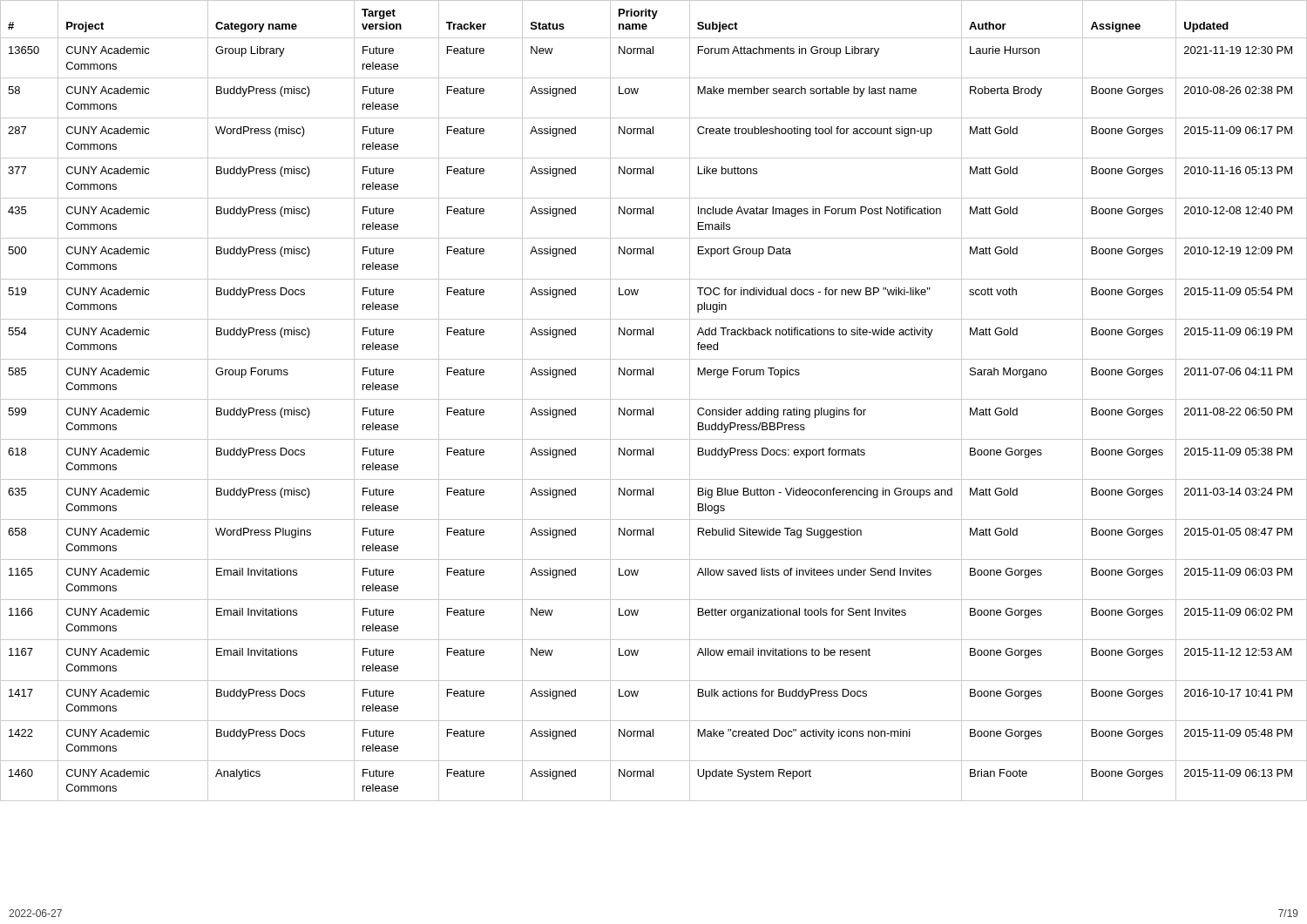Find the table that mentions "BuddyPress Docs: export formats"
This screenshot has height=924, width=1307.
654,401
